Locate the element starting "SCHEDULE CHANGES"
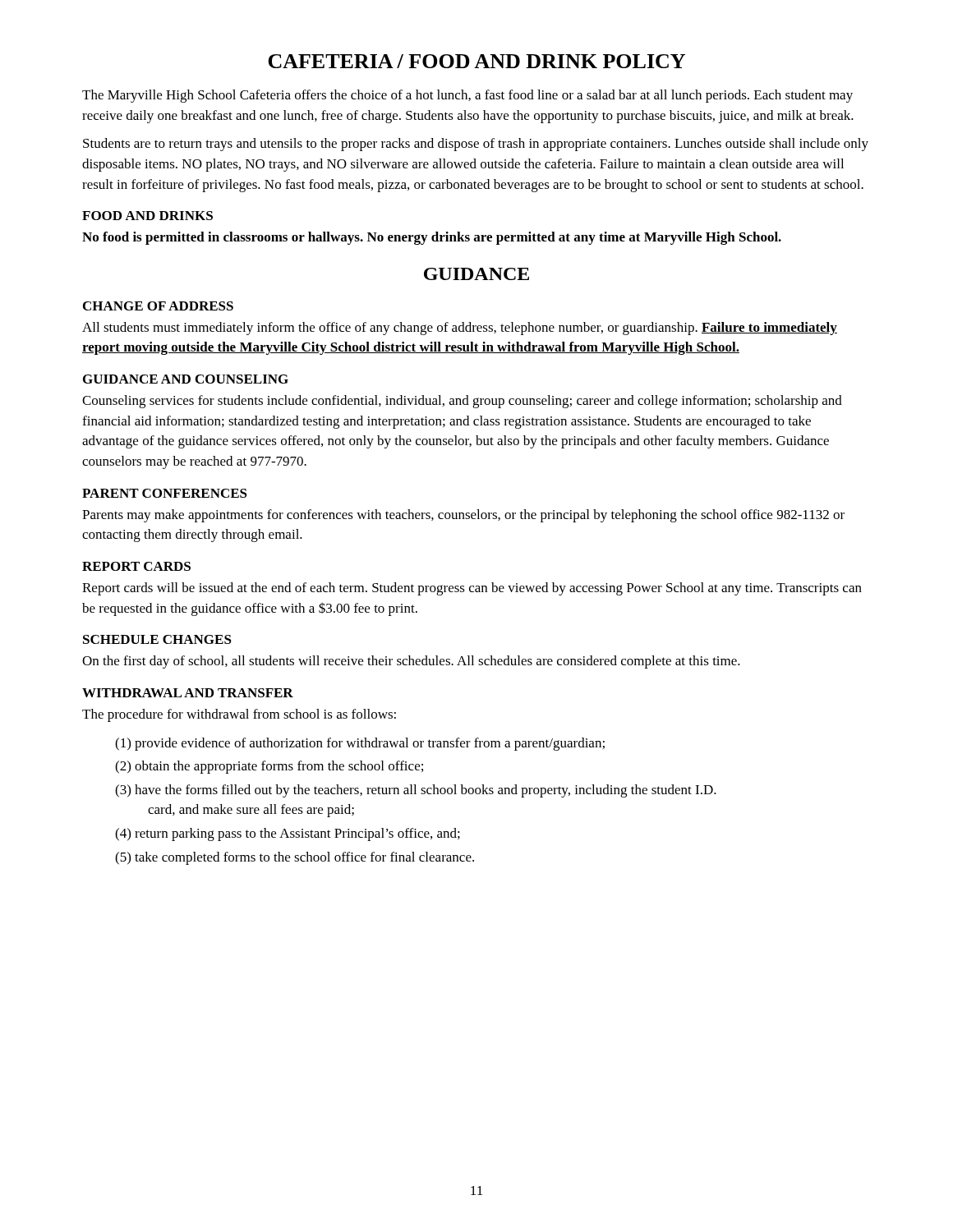 click(x=157, y=639)
